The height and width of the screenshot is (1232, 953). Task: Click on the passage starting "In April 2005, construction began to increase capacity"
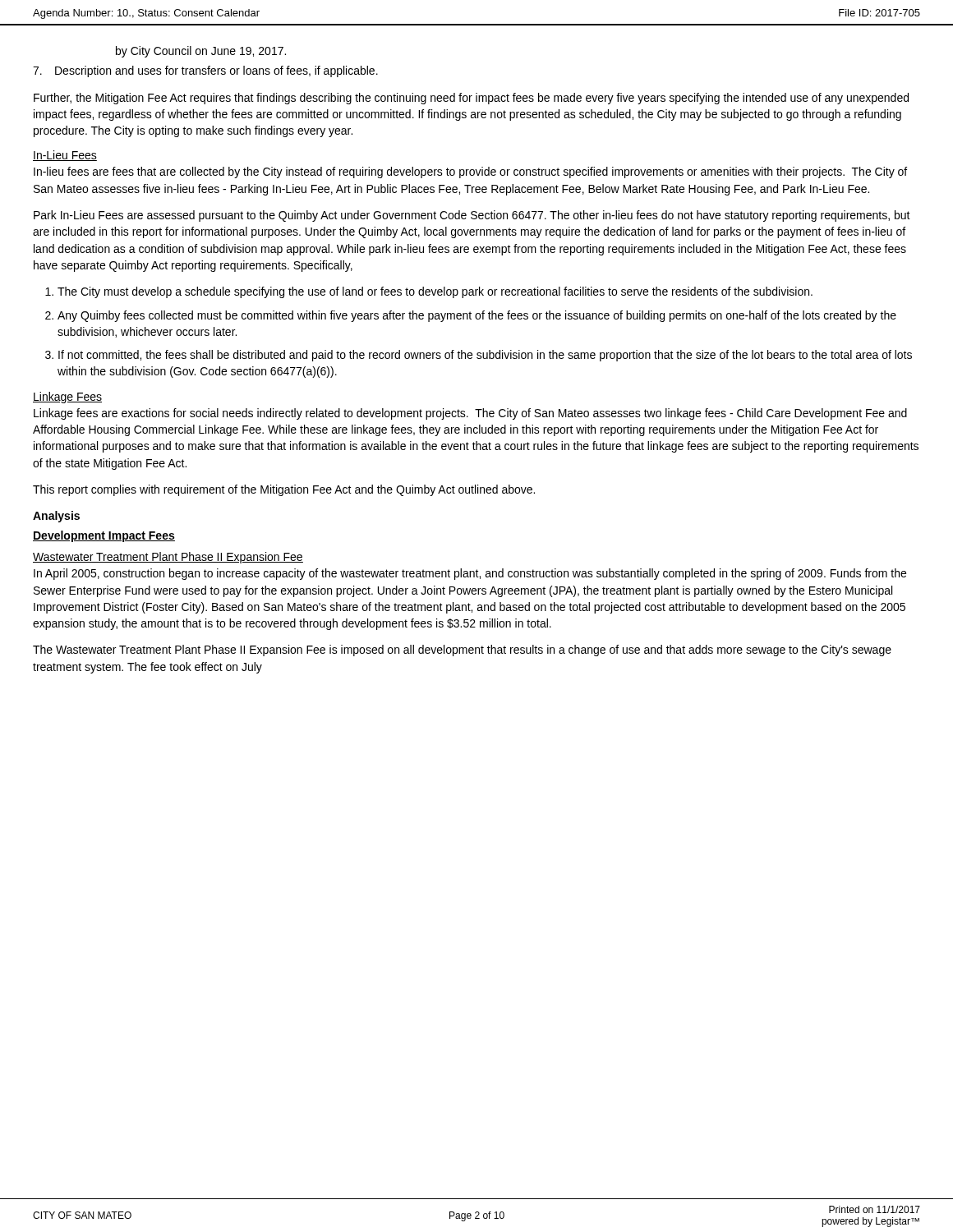[476, 599]
